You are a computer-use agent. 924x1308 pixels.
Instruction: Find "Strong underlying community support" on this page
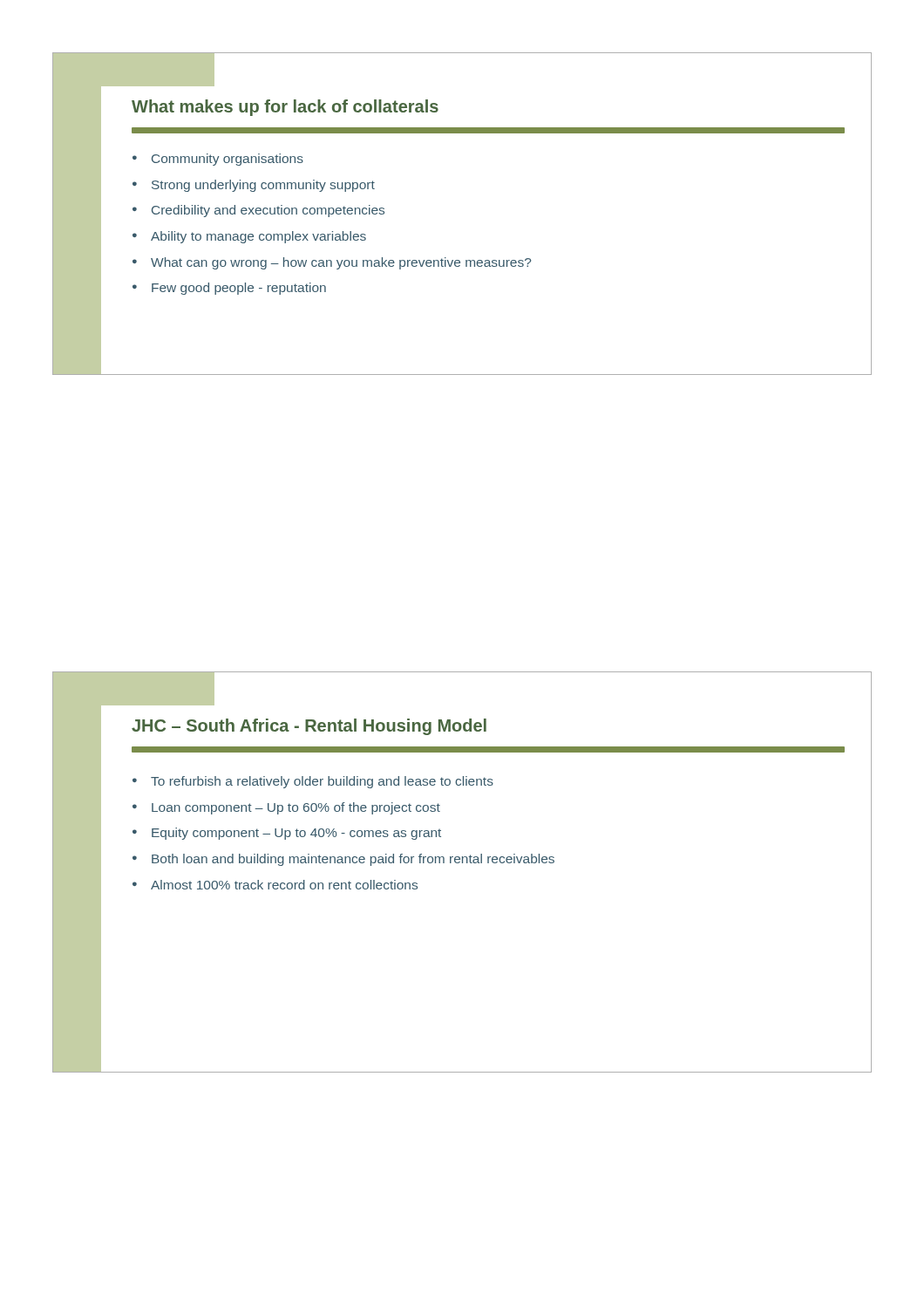[x=263, y=184]
